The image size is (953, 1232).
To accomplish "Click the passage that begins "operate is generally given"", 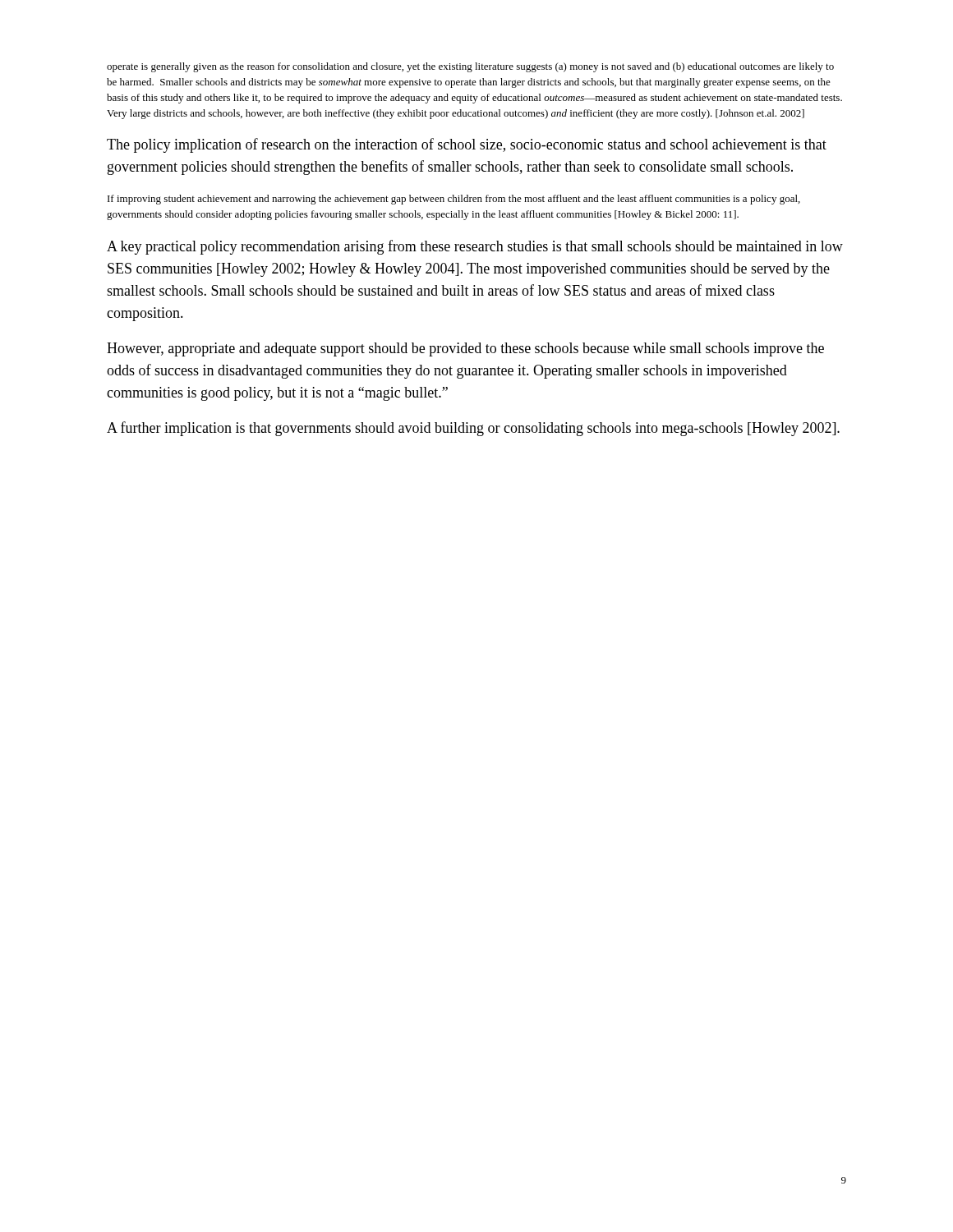I will pyautogui.click(x=476, y=89).
